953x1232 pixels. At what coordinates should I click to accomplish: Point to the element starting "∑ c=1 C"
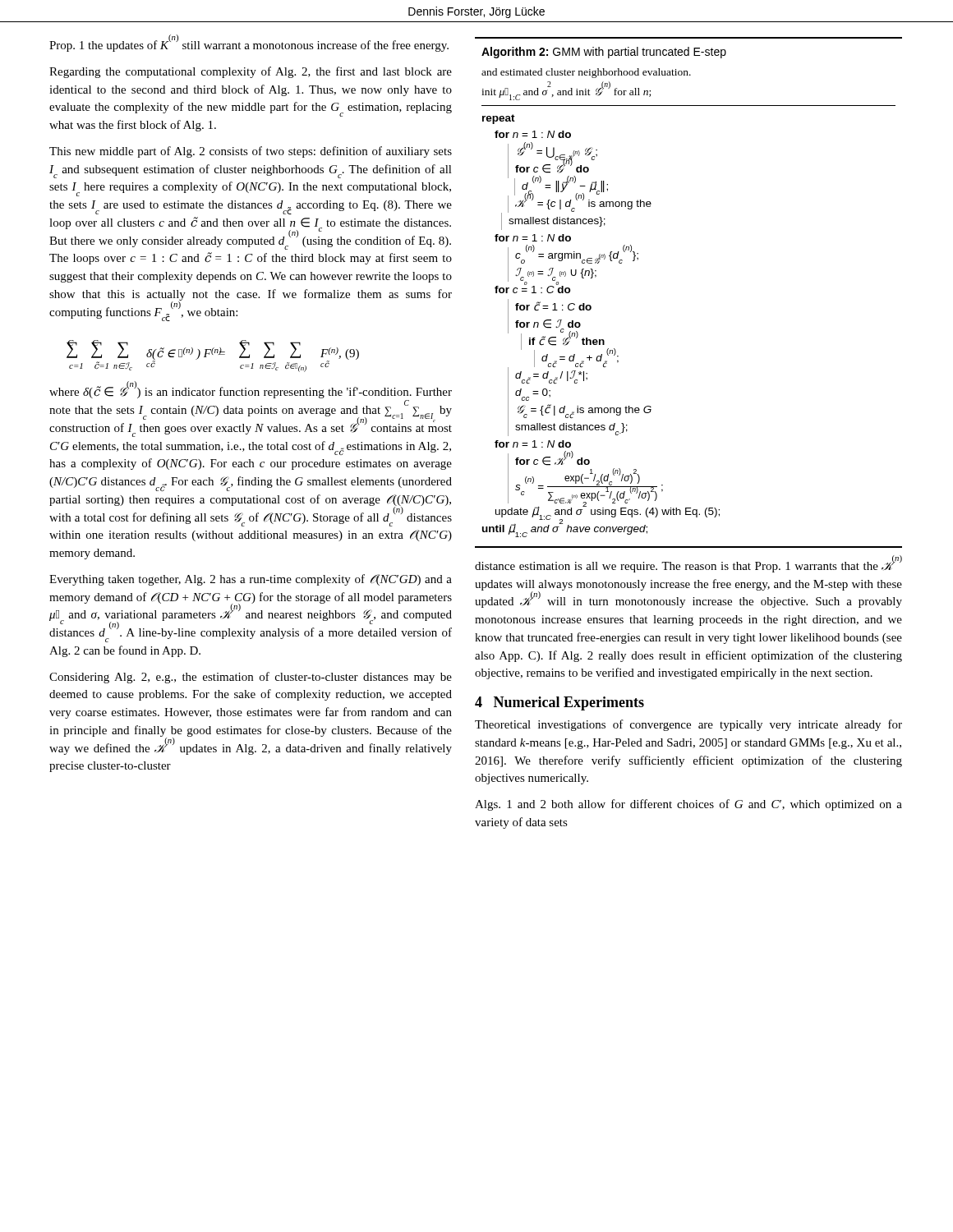pos(251,351)
